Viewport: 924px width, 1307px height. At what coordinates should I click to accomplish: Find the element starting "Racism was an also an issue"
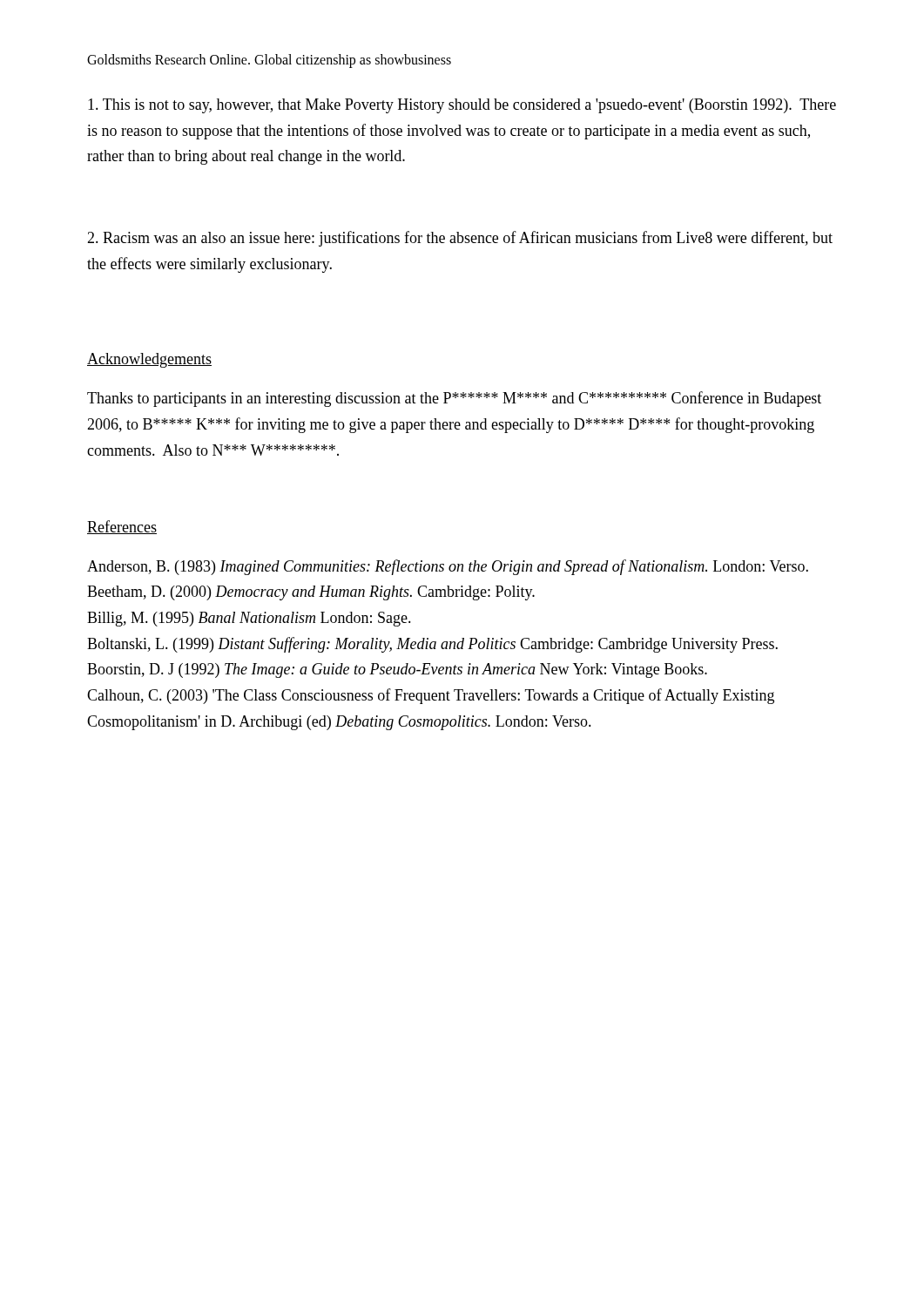click(x=460, y=251)
